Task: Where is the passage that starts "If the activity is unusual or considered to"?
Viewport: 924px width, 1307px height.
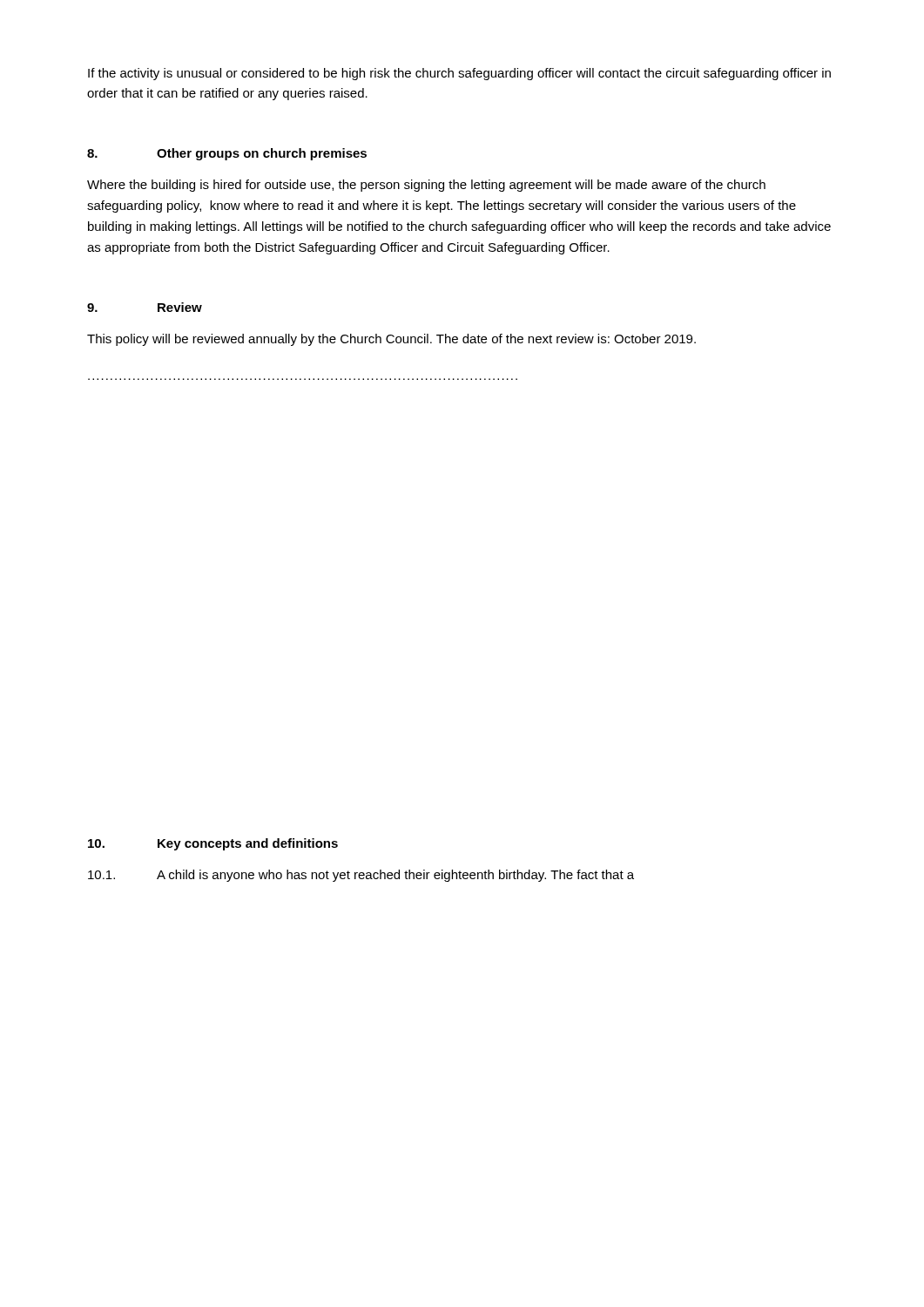Action: coord(459,83)
